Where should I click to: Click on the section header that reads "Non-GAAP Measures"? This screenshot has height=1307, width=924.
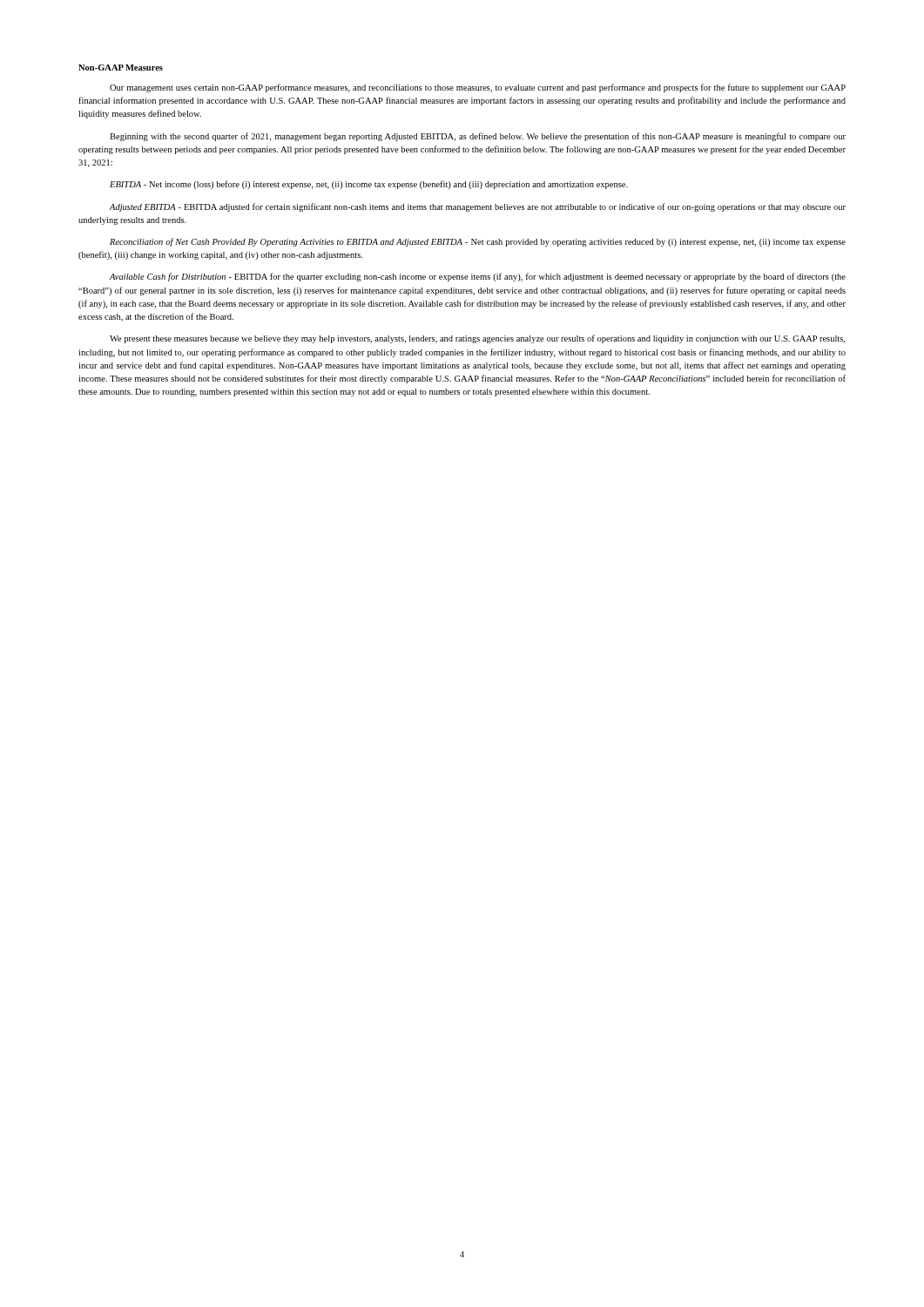tap(121, 68)
